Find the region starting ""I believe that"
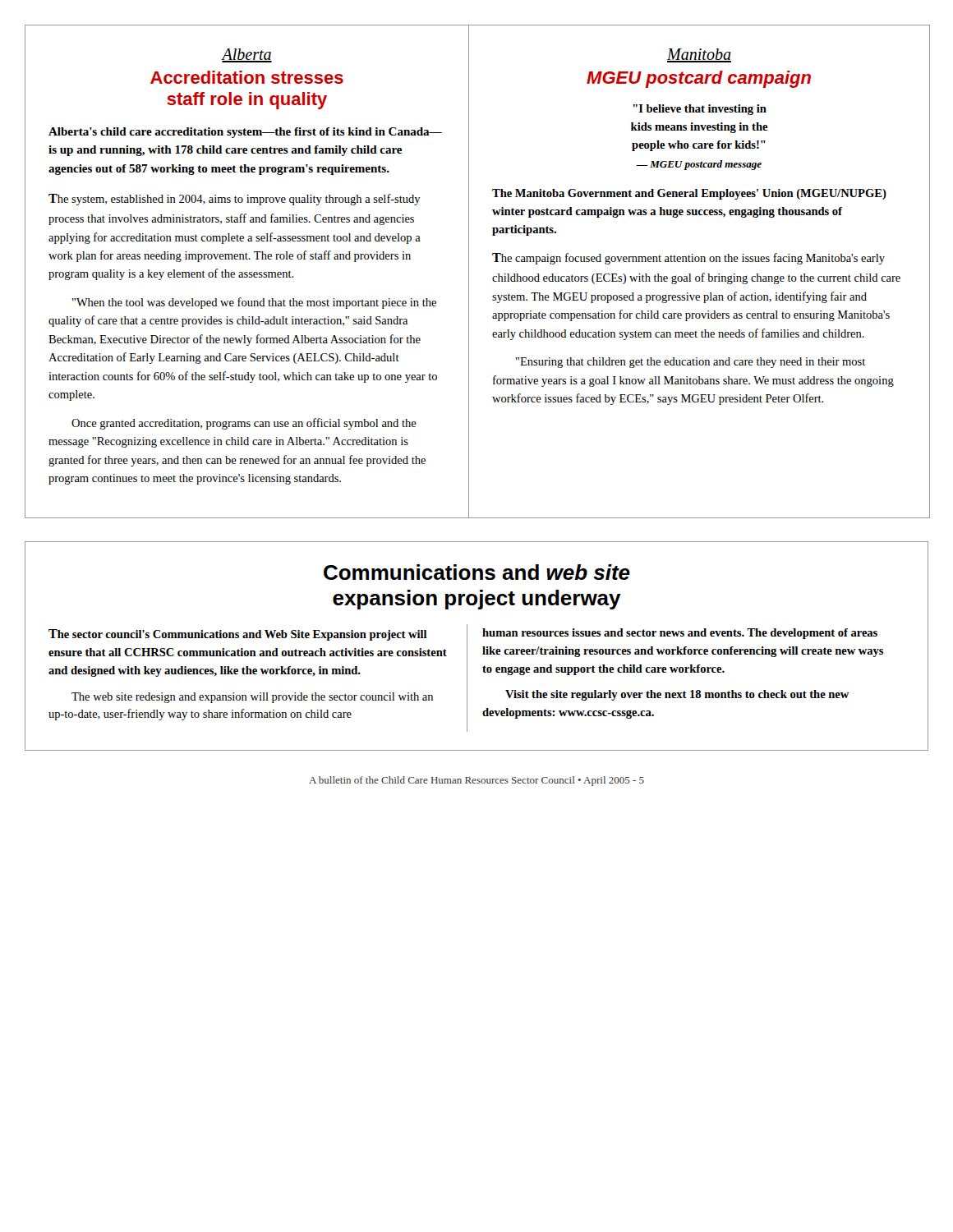The height and width of the screenshot is (1232, 953). click(699, 136)
